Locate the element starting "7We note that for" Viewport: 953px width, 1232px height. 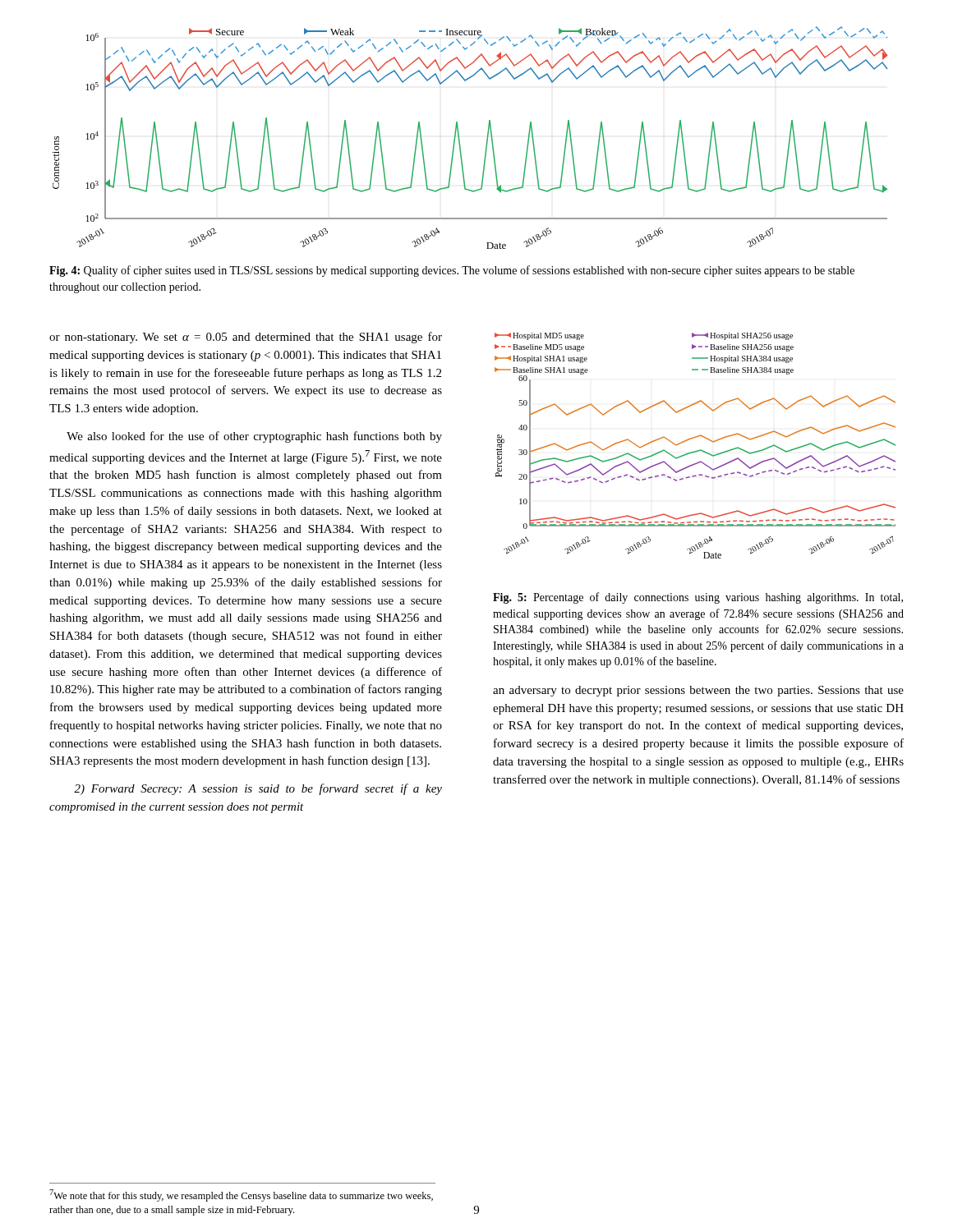[x=241, y=1202]
